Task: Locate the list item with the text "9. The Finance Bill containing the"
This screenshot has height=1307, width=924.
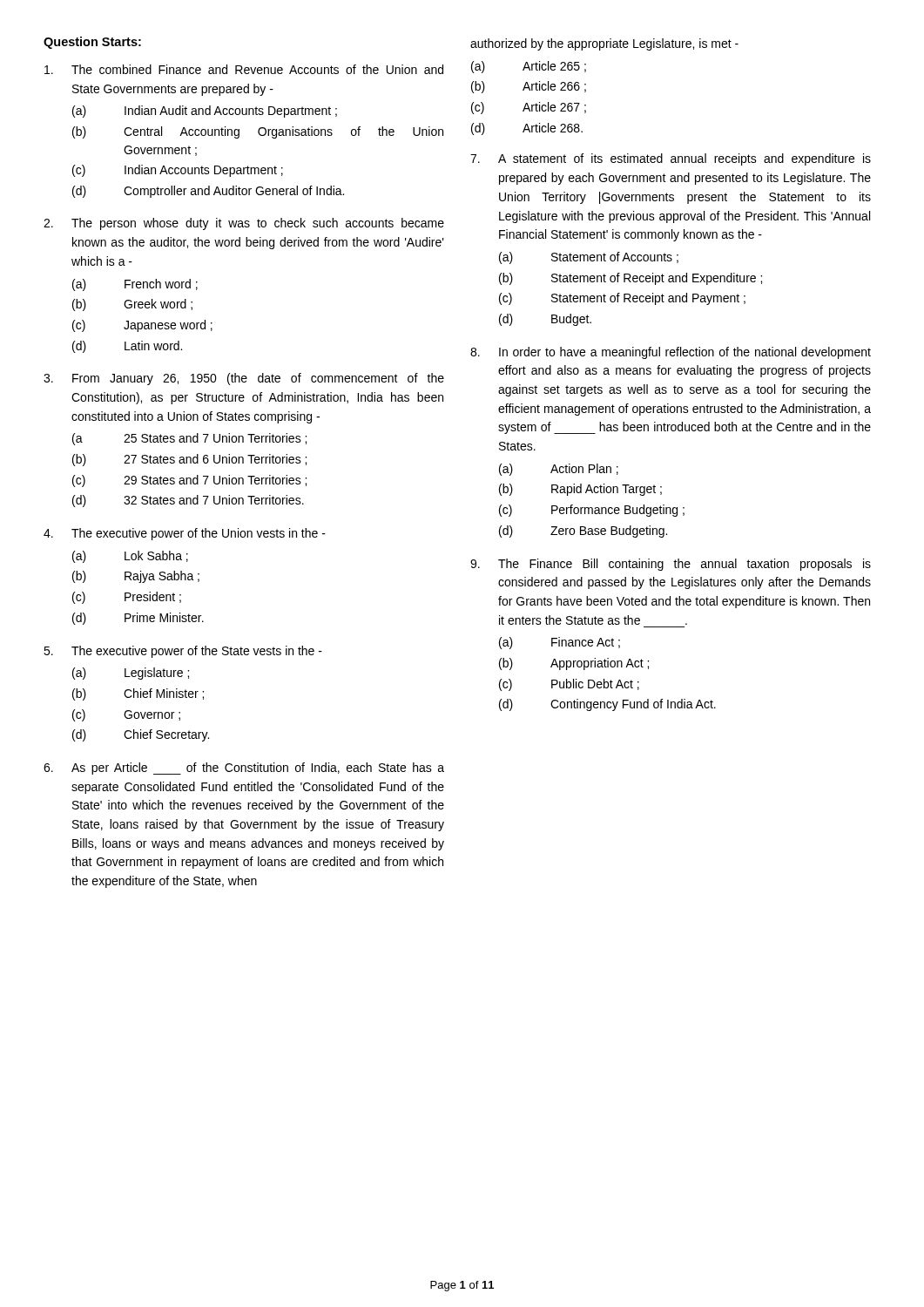Action: coord(671,635)
